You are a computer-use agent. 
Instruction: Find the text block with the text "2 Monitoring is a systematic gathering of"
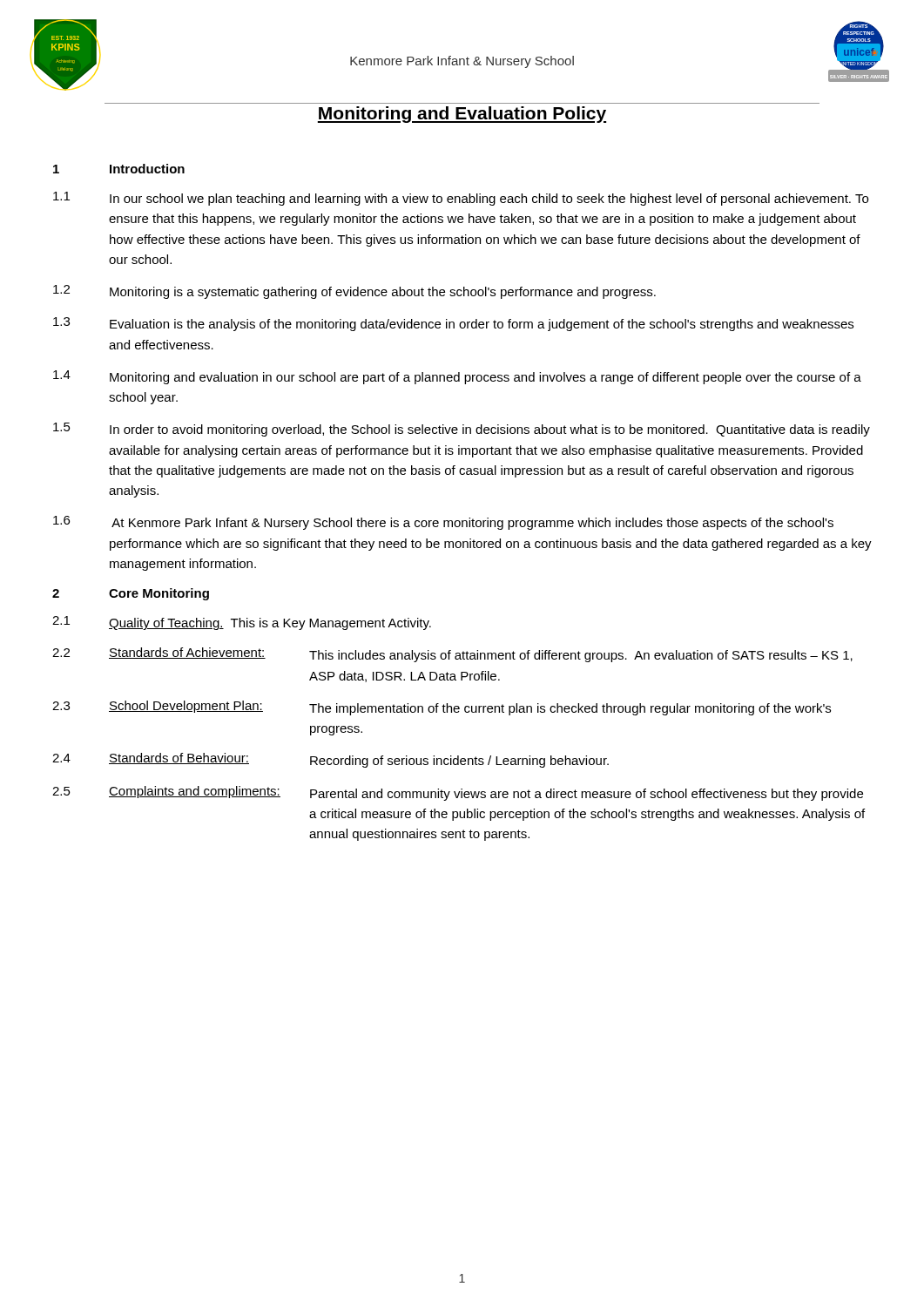tap(462, 292)
